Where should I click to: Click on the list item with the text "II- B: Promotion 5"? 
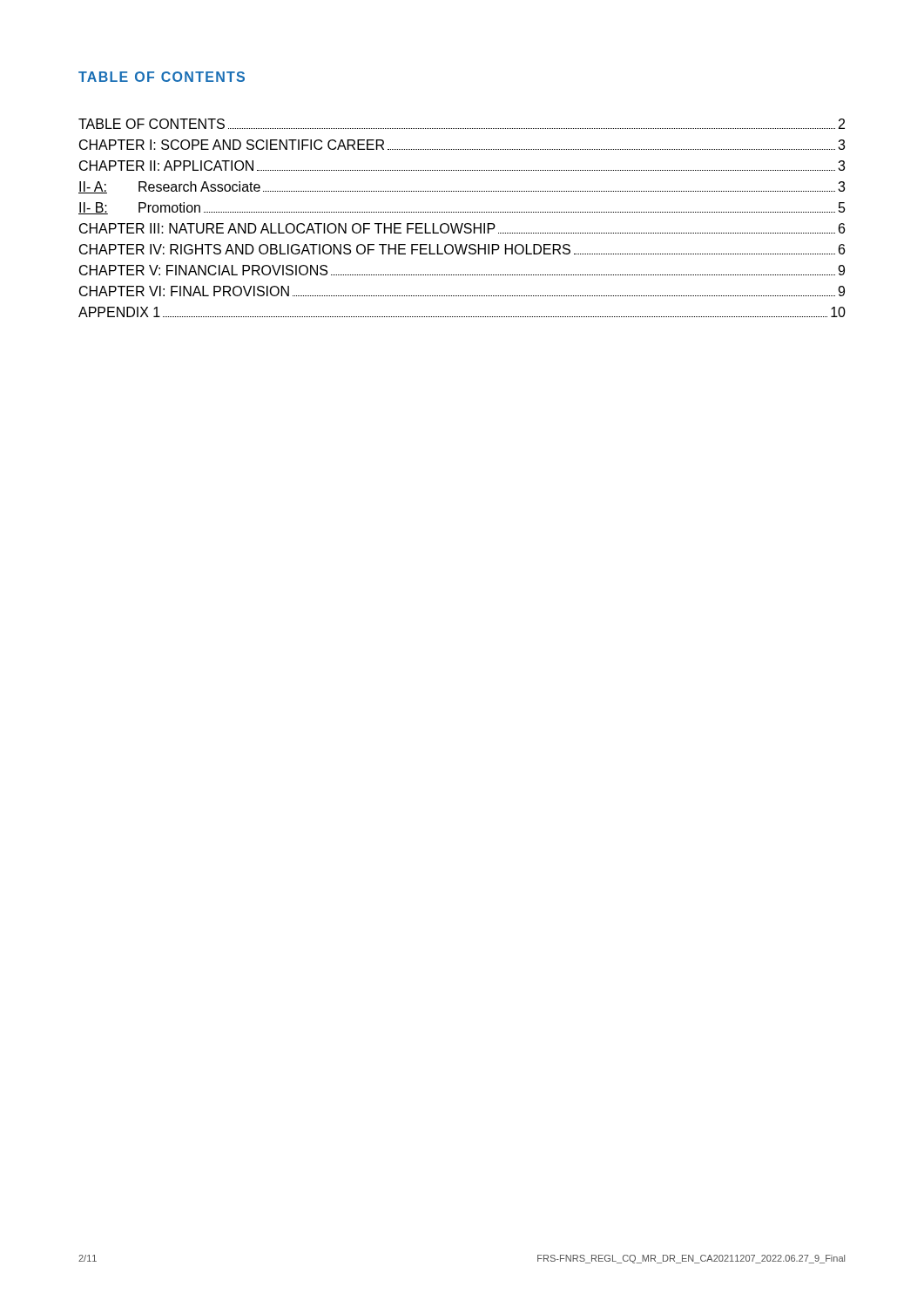pyautogui.click(x=462, y=208)
